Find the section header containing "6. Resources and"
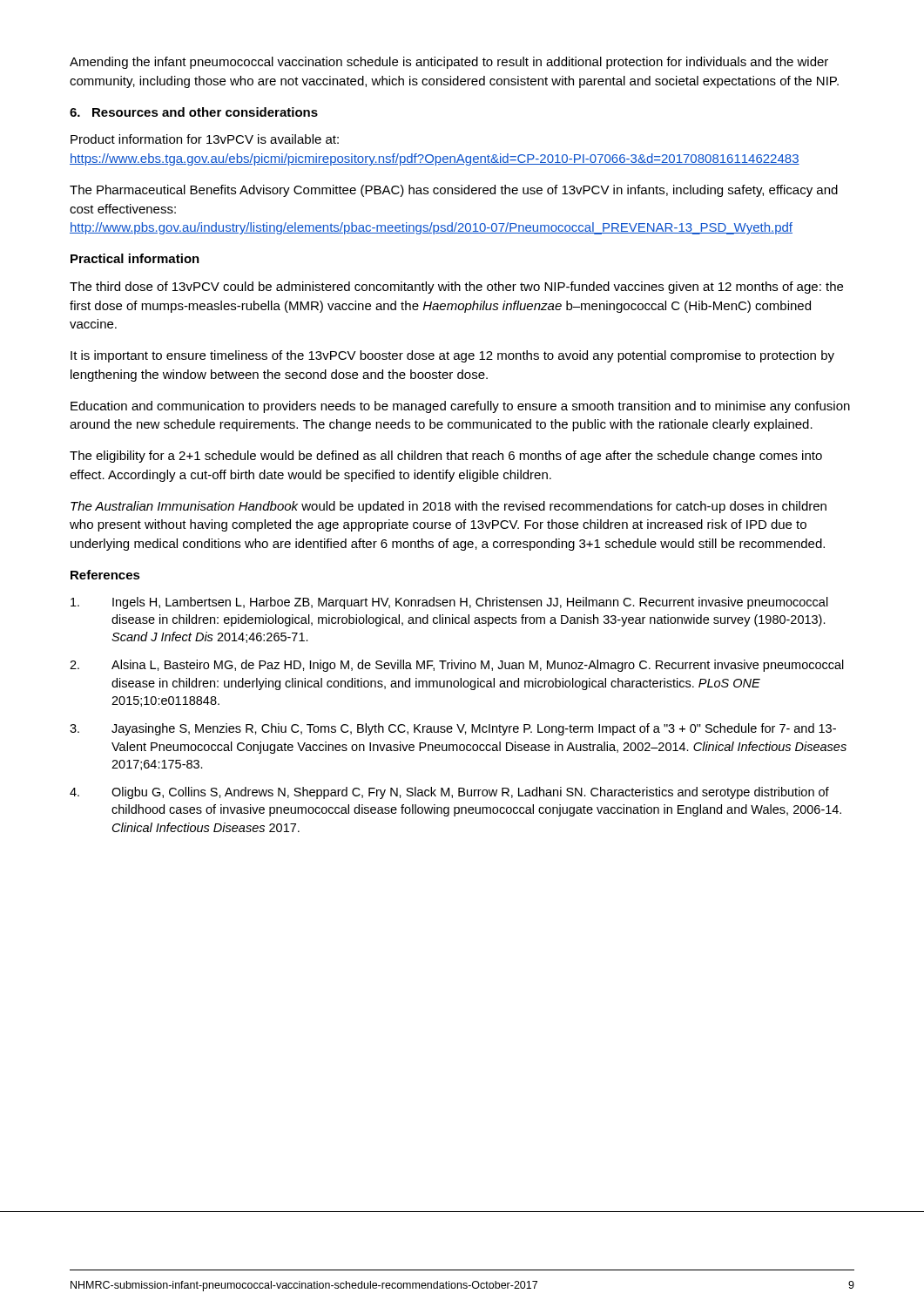The width and height of the screenshot is (924, 1307). pos(194,112)
